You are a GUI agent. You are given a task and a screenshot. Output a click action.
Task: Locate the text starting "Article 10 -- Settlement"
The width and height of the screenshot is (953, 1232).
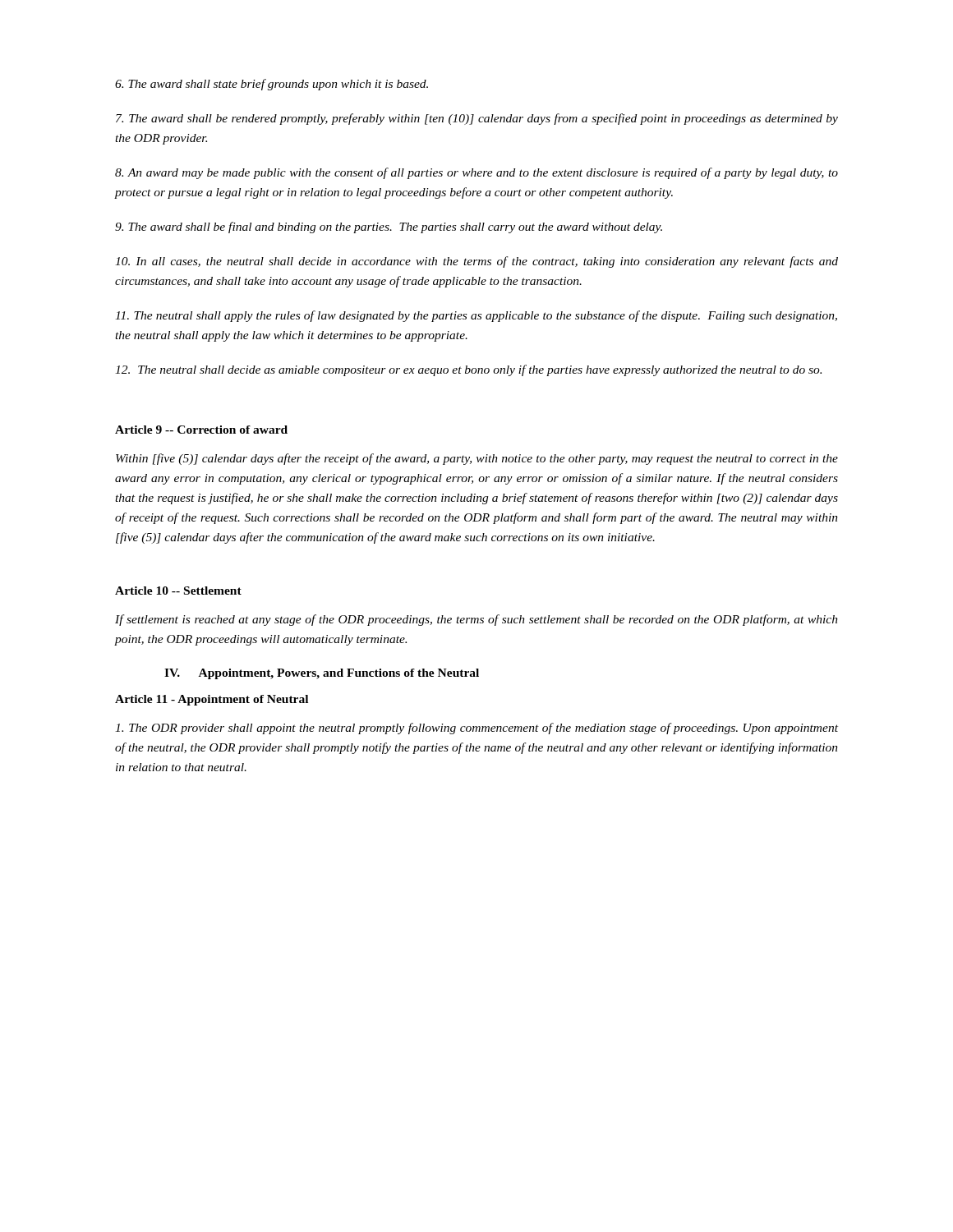coord(178,590)
